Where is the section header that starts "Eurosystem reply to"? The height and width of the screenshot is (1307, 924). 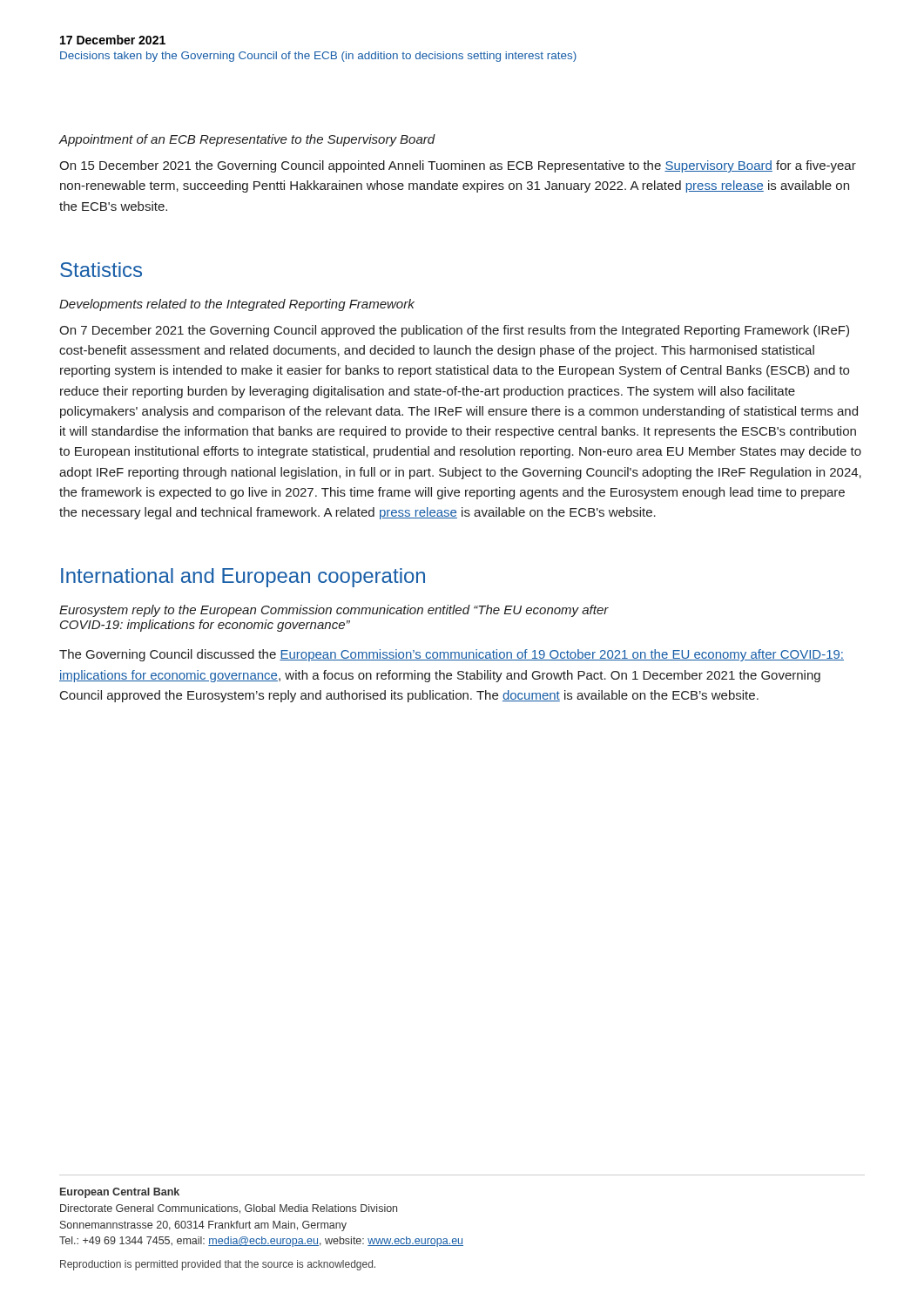(334, 617)
